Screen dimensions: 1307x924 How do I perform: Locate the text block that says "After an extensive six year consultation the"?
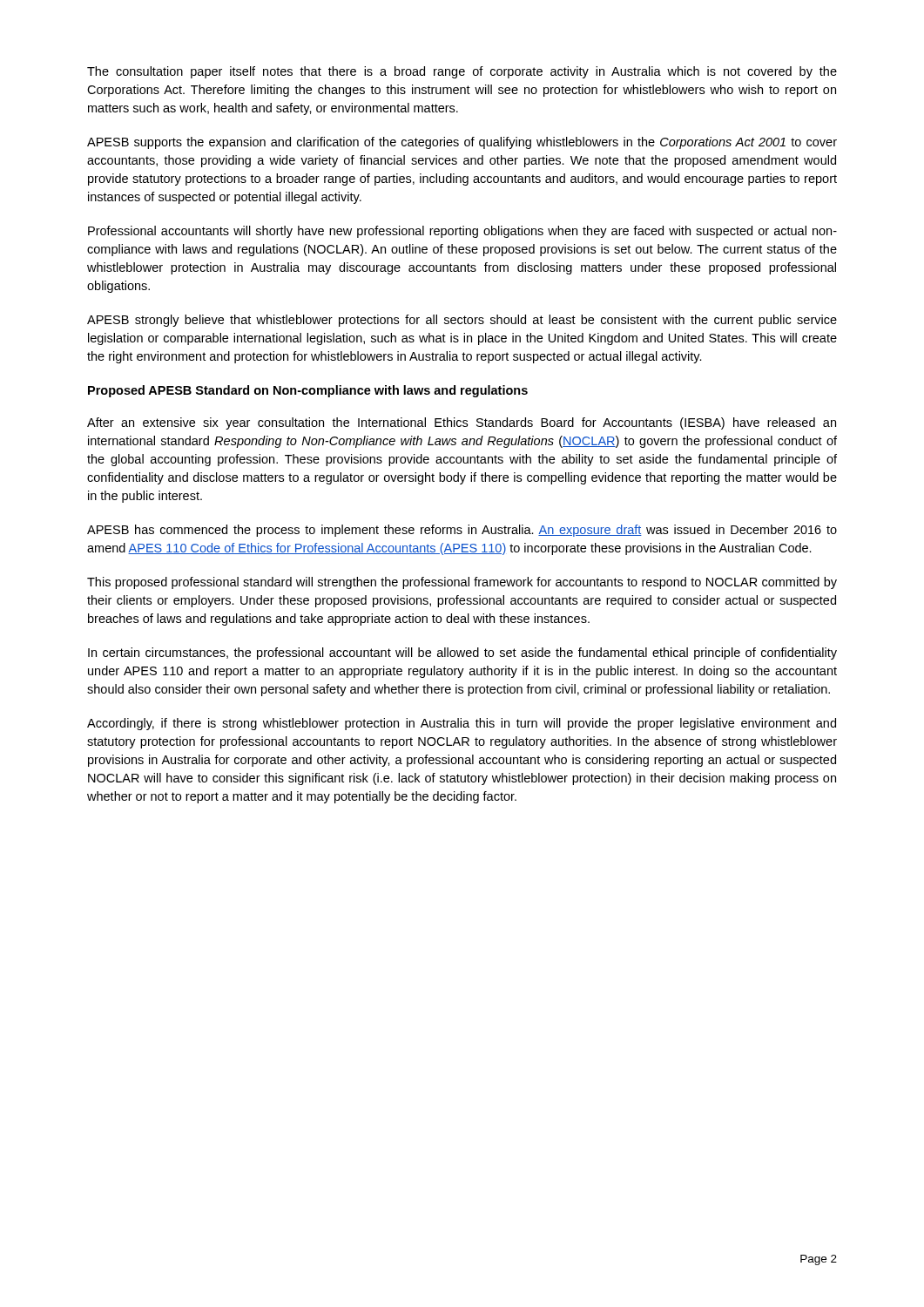coord(462,459)
